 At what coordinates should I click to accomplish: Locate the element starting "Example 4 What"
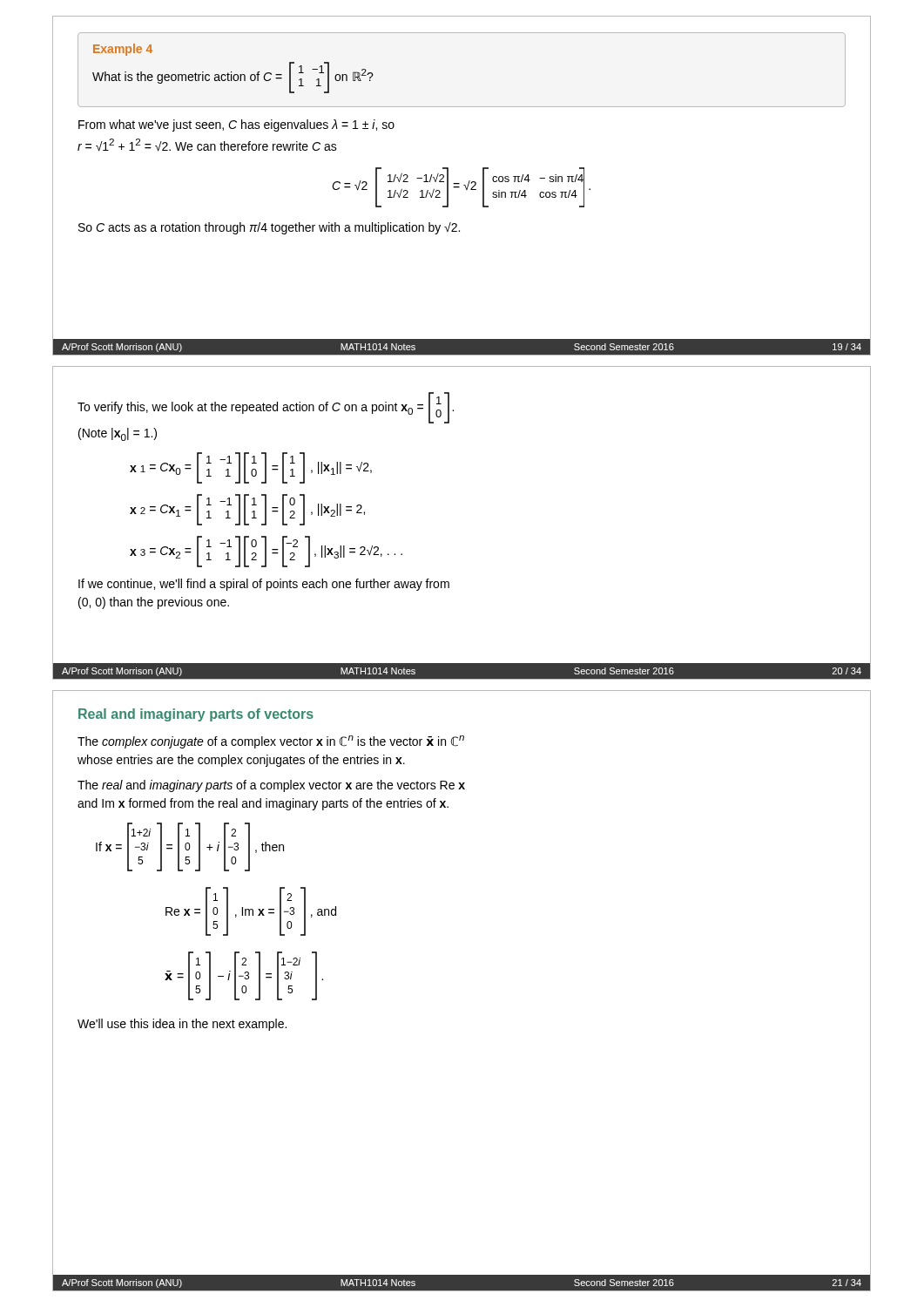(462, 70)
